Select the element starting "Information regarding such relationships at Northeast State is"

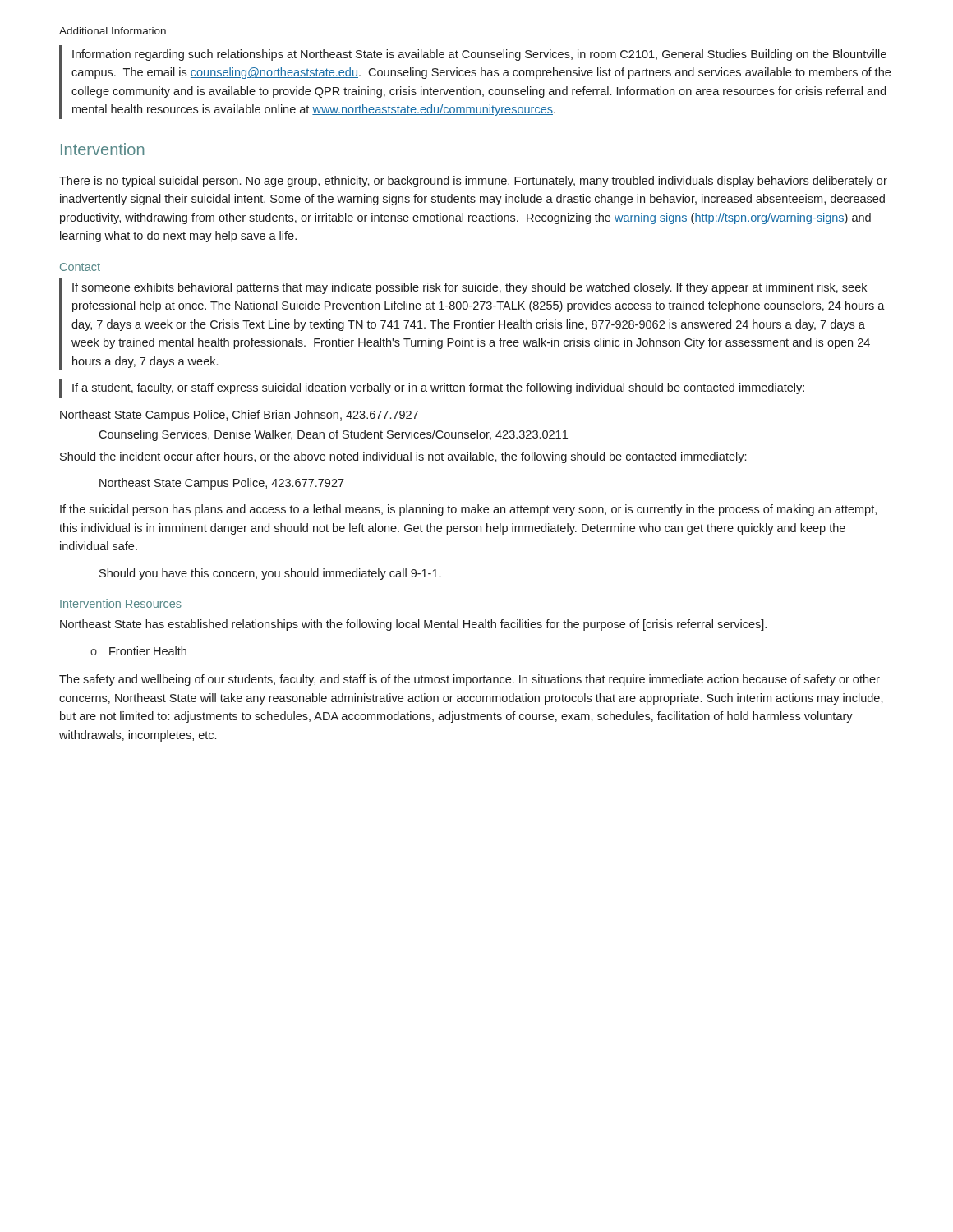[481, 82]
